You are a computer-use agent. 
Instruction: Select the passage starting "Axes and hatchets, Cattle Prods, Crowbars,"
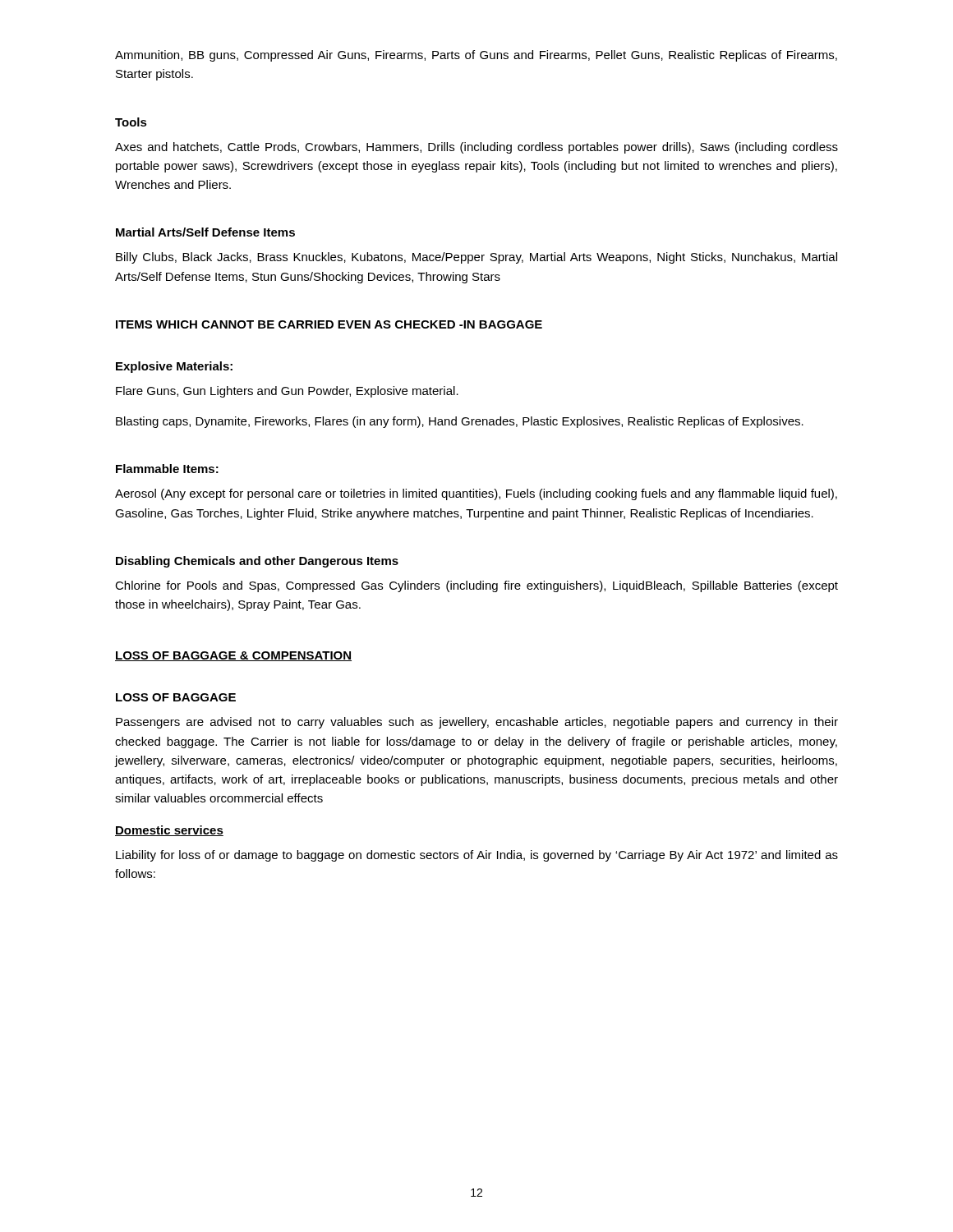point(476,165)
